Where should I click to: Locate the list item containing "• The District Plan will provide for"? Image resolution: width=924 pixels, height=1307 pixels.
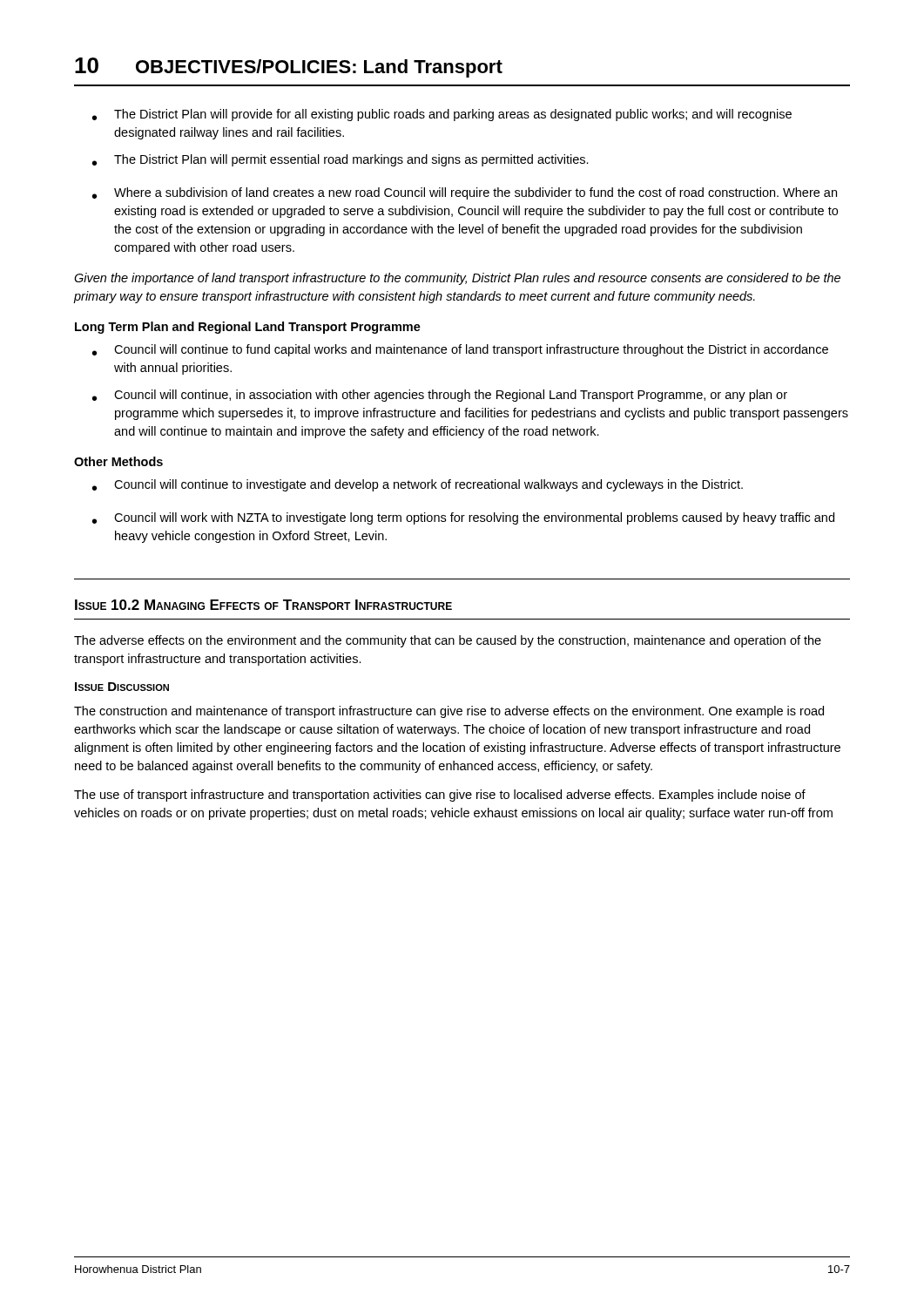coord(471,124)
